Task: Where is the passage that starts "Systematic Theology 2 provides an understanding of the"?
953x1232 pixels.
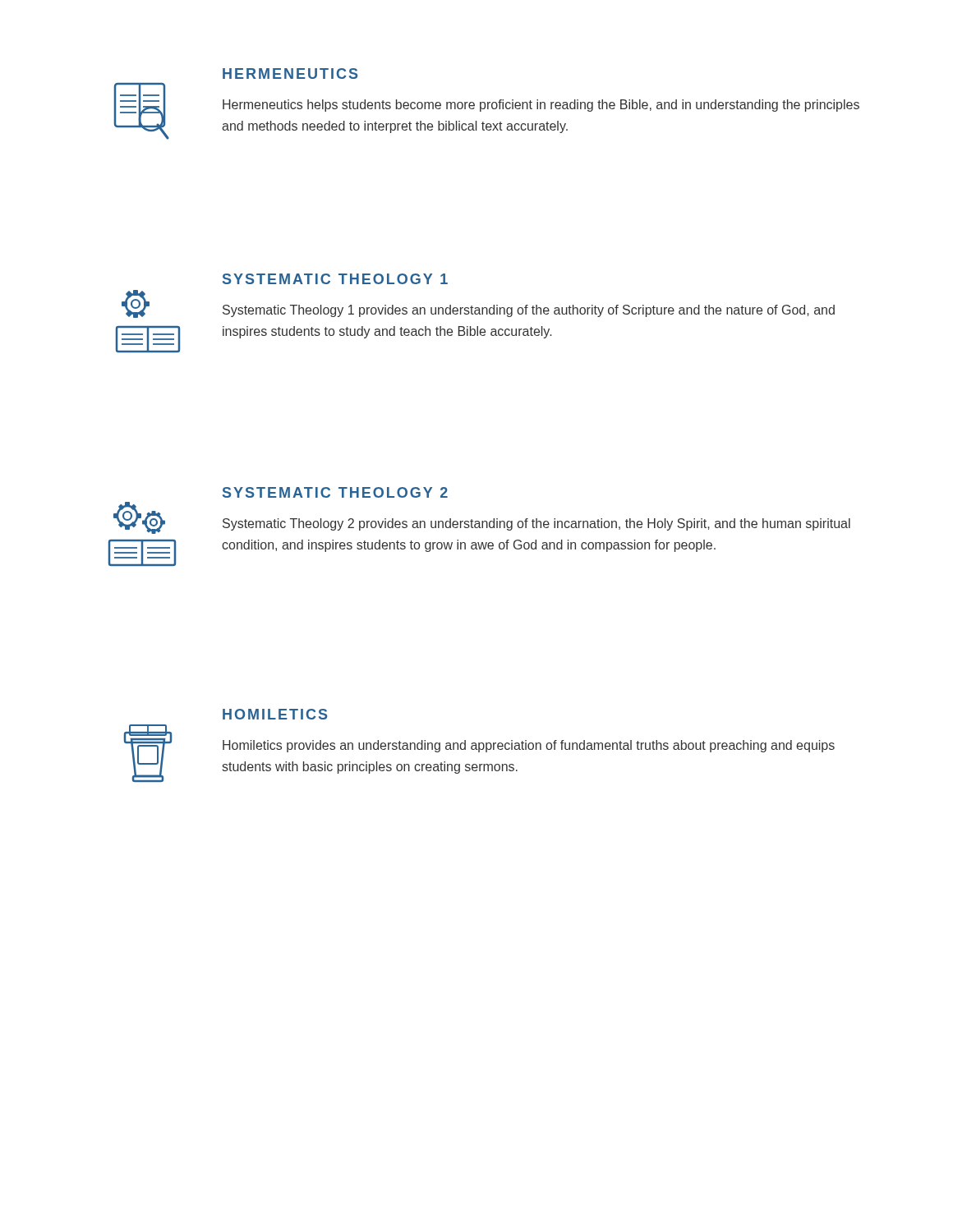Action: pos(536,534)
